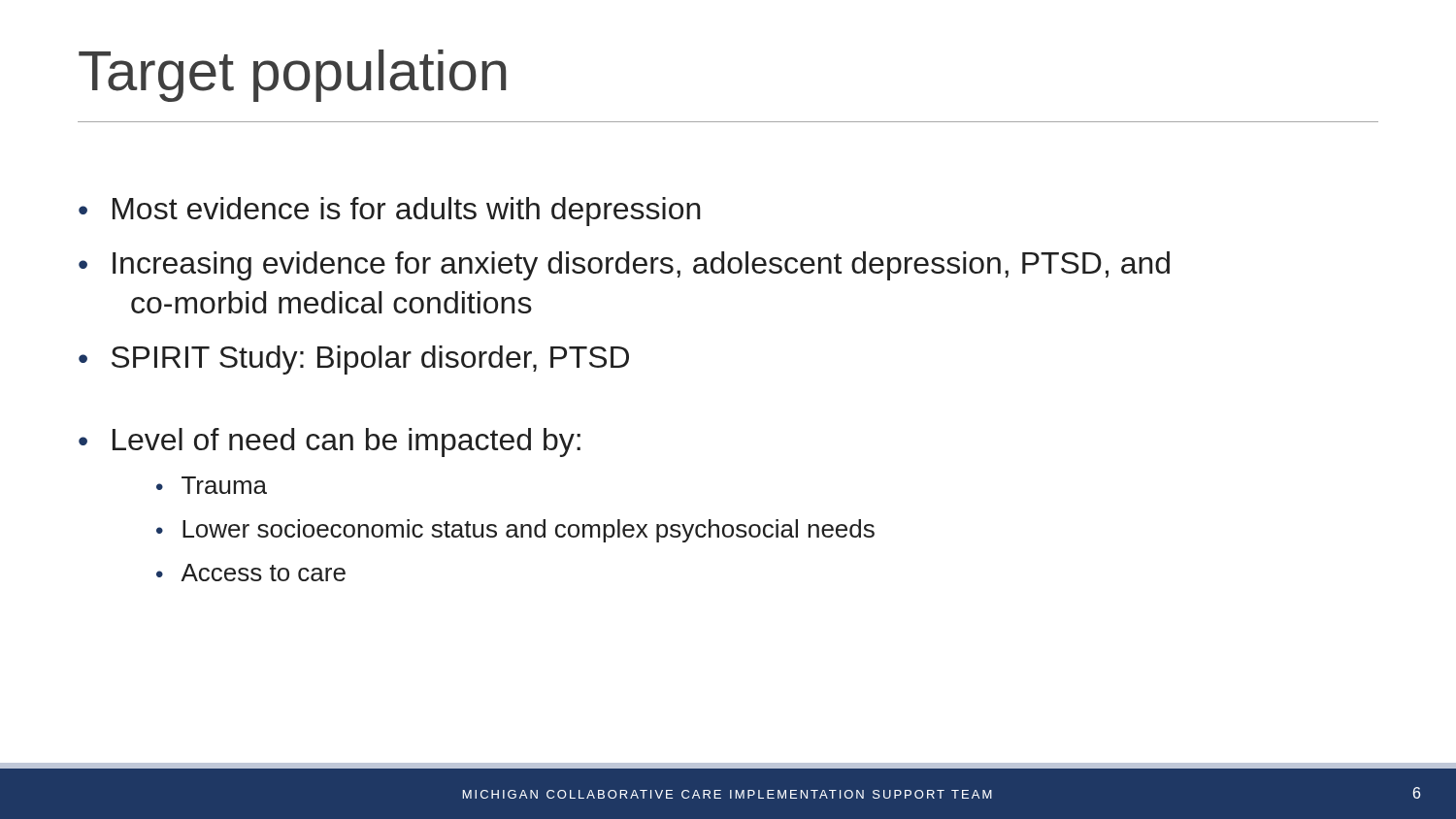The height and width of the screenshot is (819, 1456).
Task: Point to the text starting "• Most evidence is"
Action: pyautogui.click(x=390, y=209)
